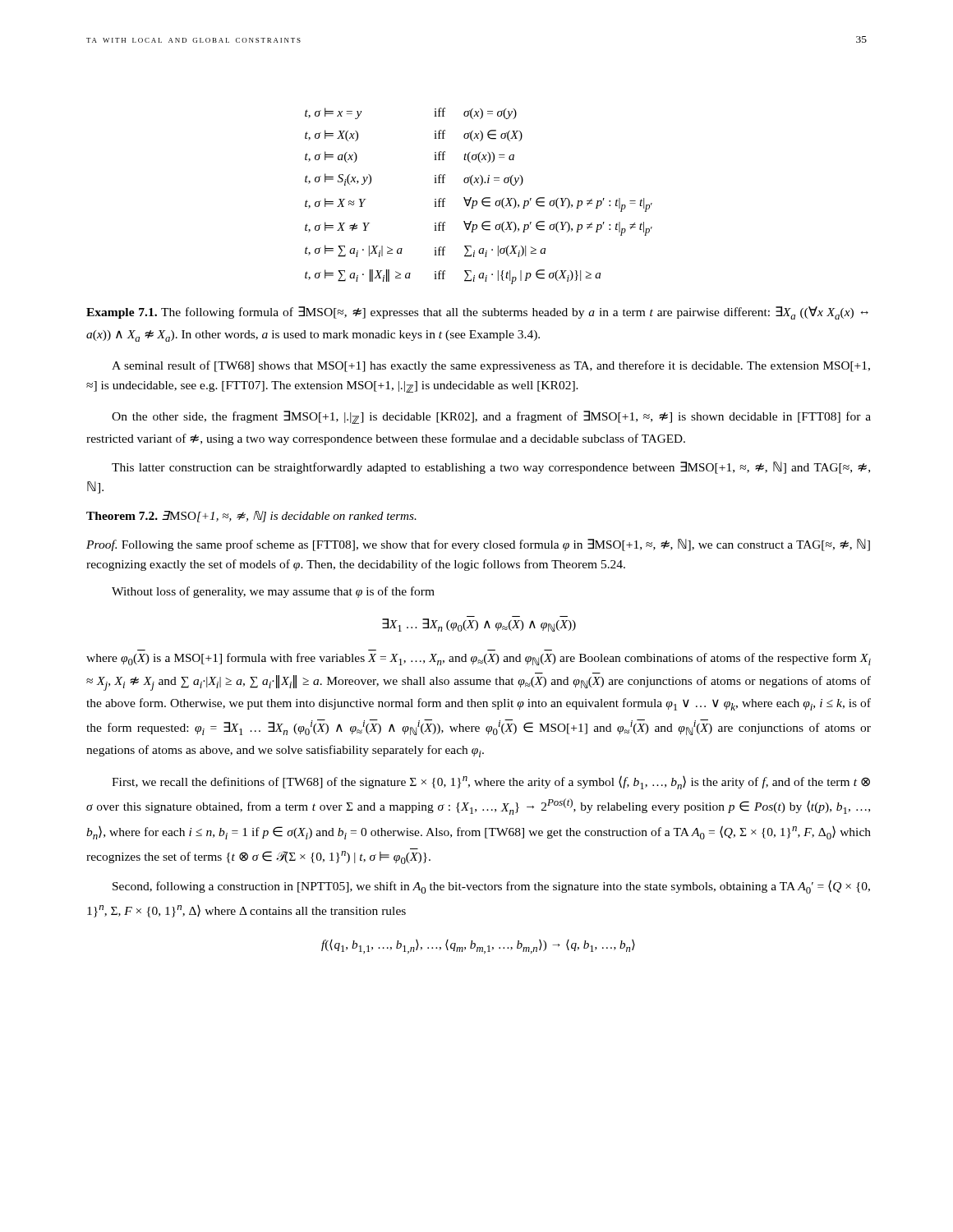Locate the text starting "A seminal result of"
This screenshot has width=953, height=1232.
(479, 377)
